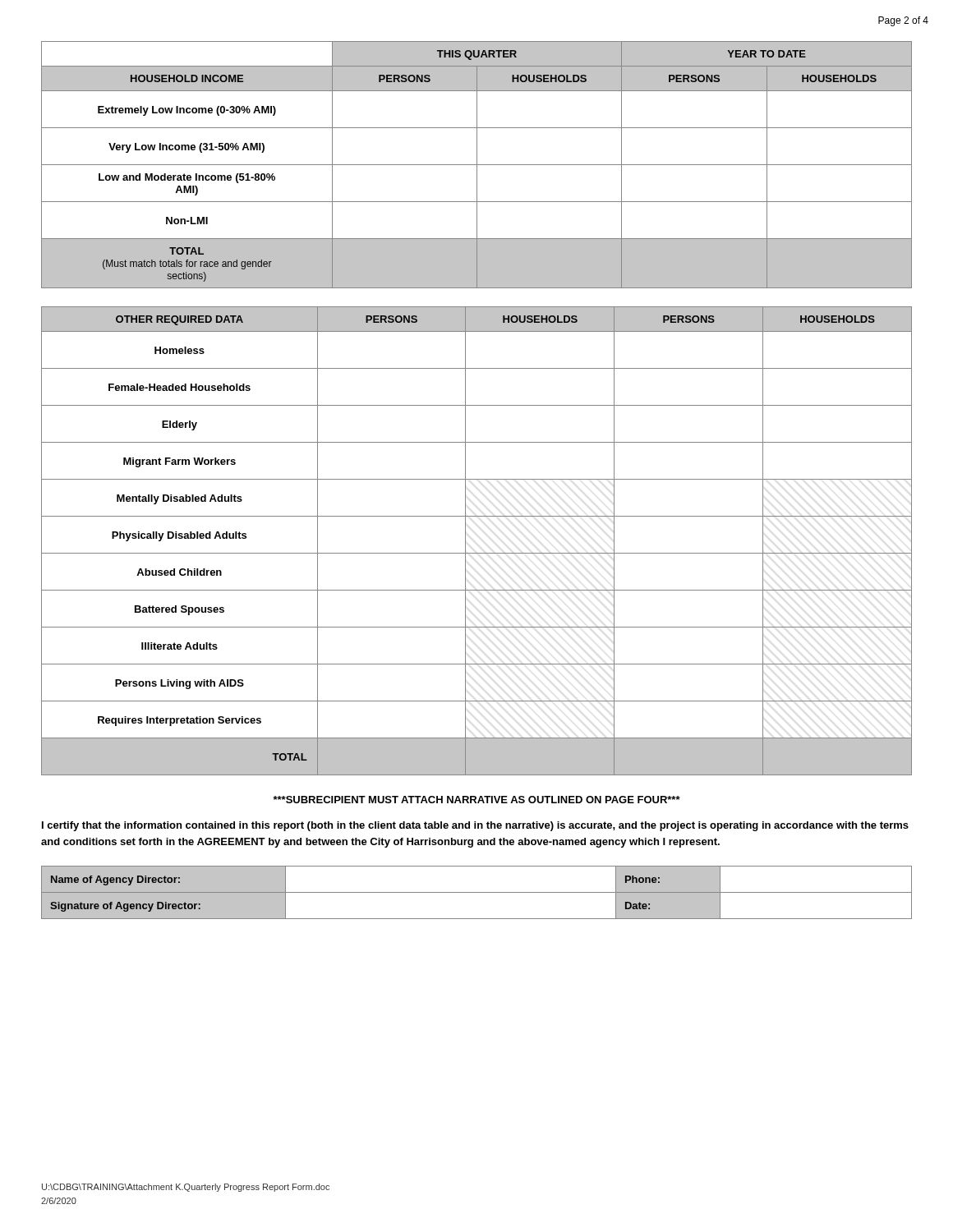
Task: Find the table that mentions "THIS QUARTER"
Action: coord(476,165)
